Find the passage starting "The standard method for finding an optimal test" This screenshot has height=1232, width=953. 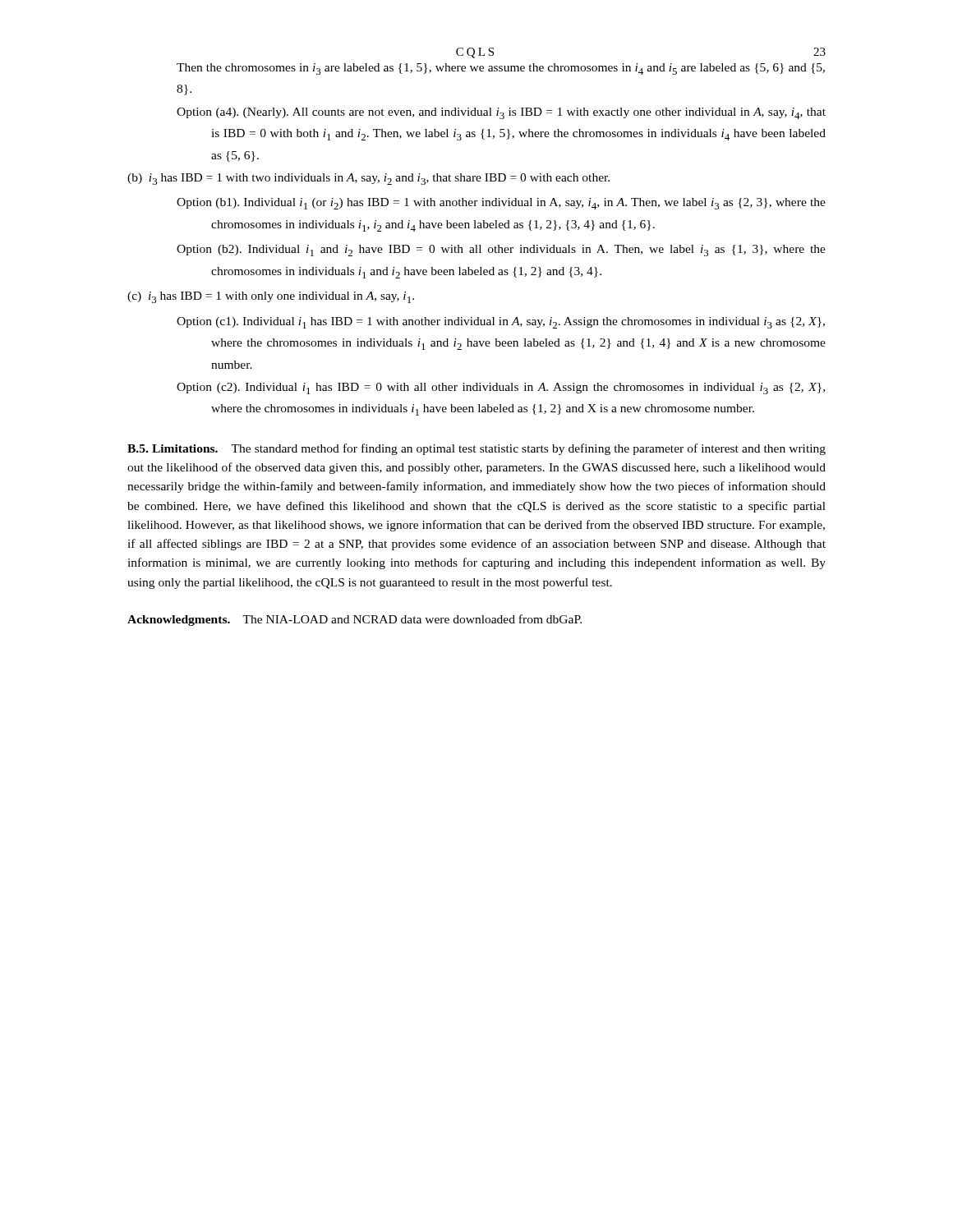tap(476, 515)
